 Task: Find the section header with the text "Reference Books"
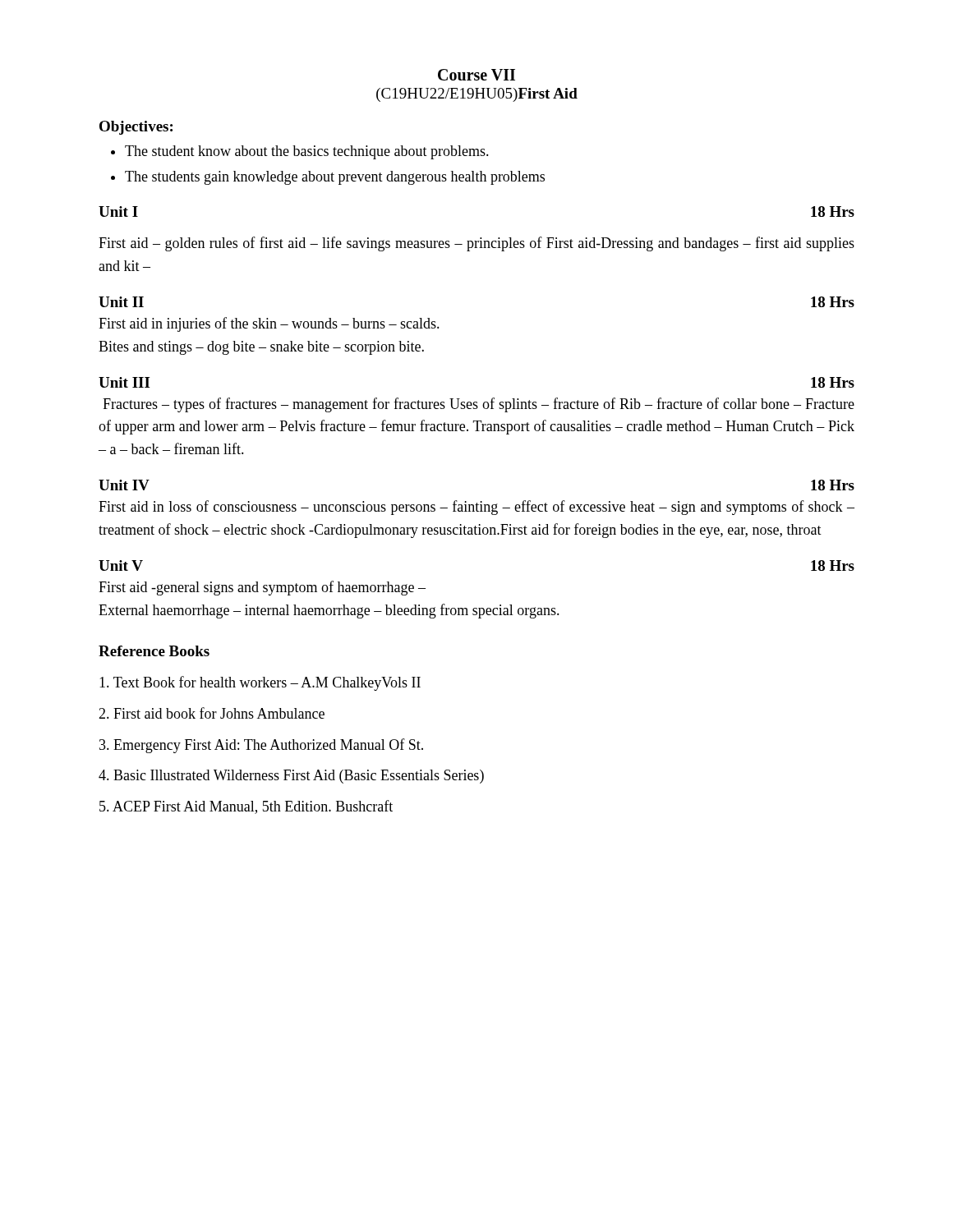(x=154, y=651)
